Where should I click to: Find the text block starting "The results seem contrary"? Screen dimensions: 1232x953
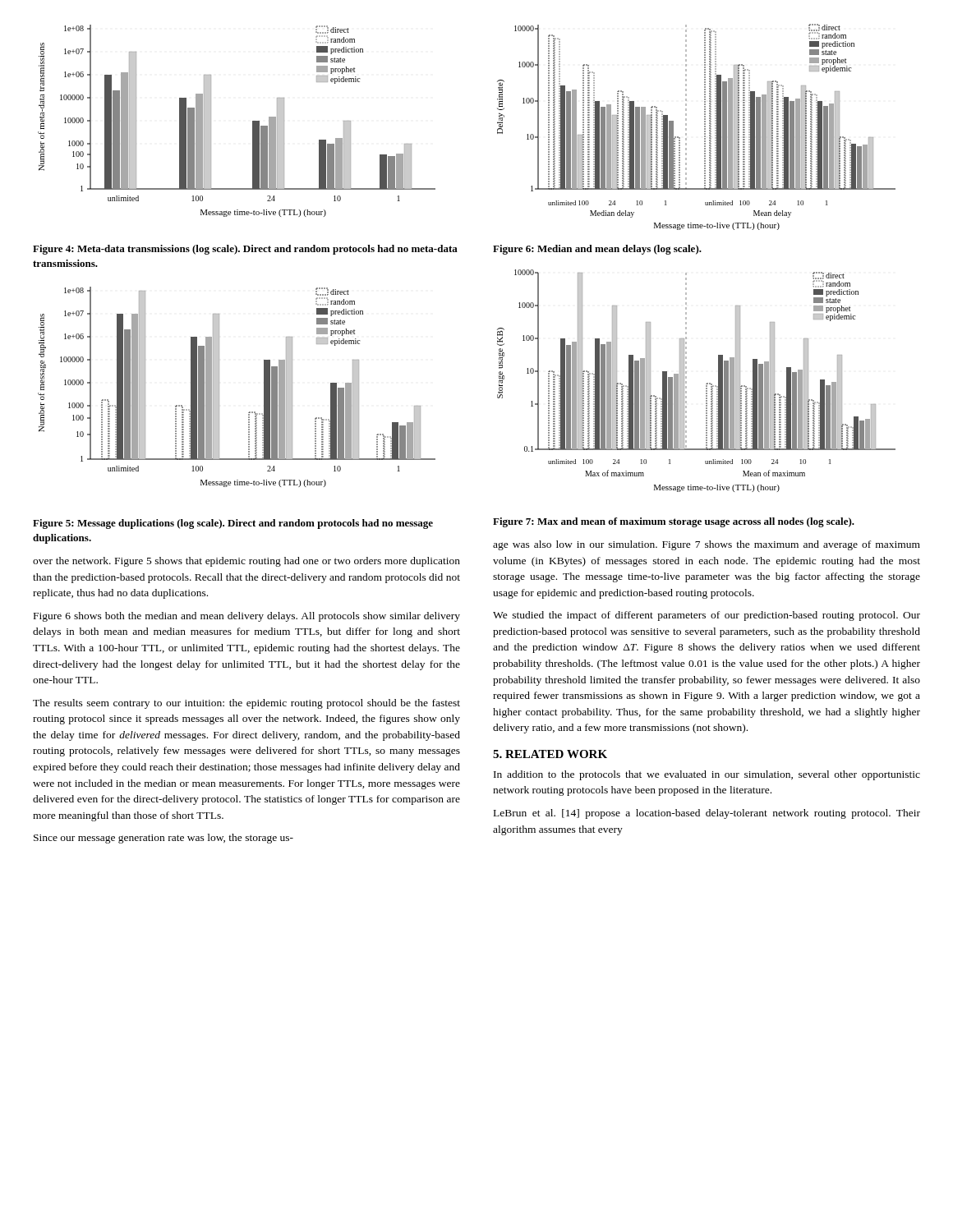click(246, 759)
